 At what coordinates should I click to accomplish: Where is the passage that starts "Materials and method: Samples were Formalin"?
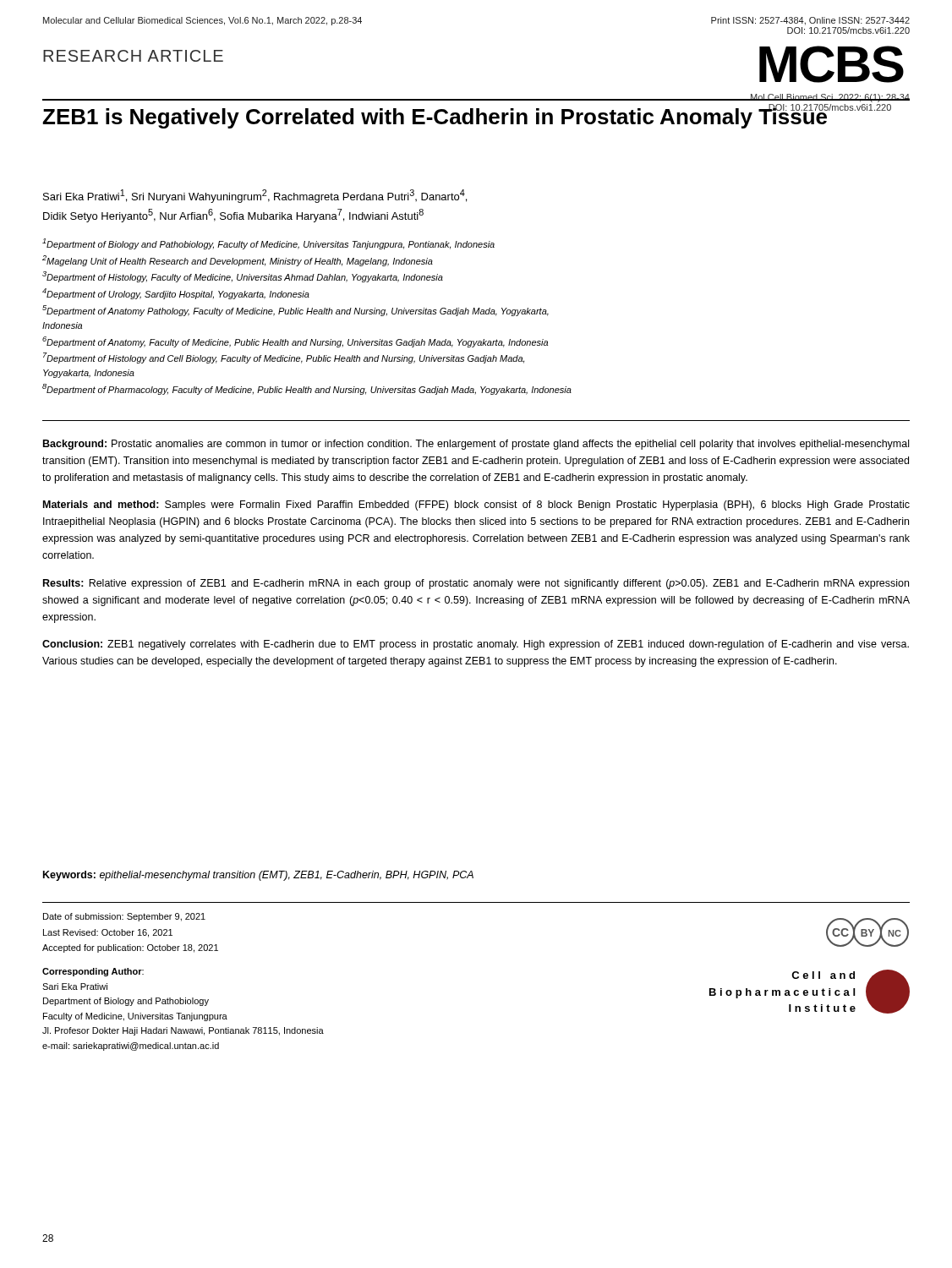click(x=476, y=530)
